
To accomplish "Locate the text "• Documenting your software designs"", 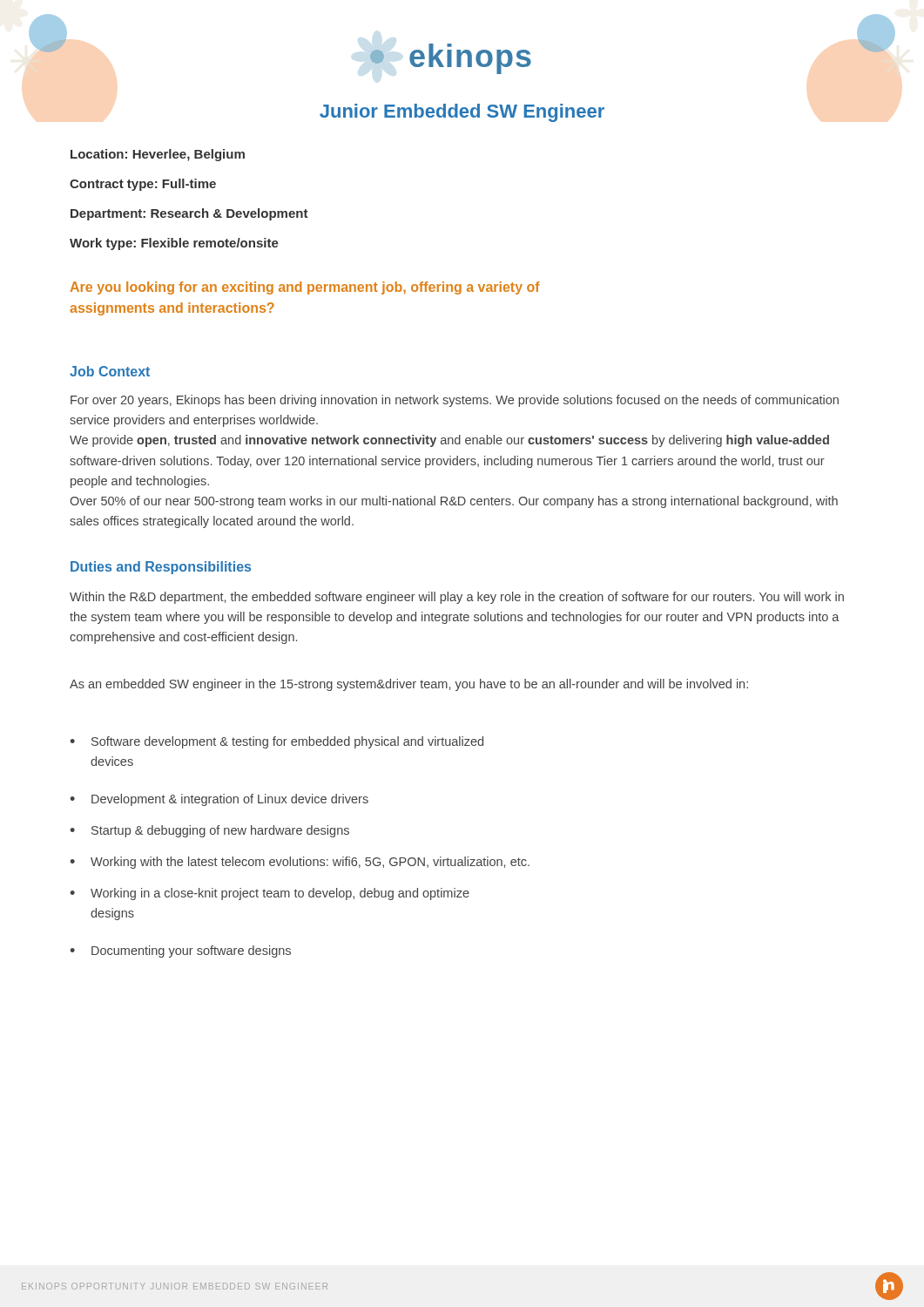I will (x=181, y=951).
